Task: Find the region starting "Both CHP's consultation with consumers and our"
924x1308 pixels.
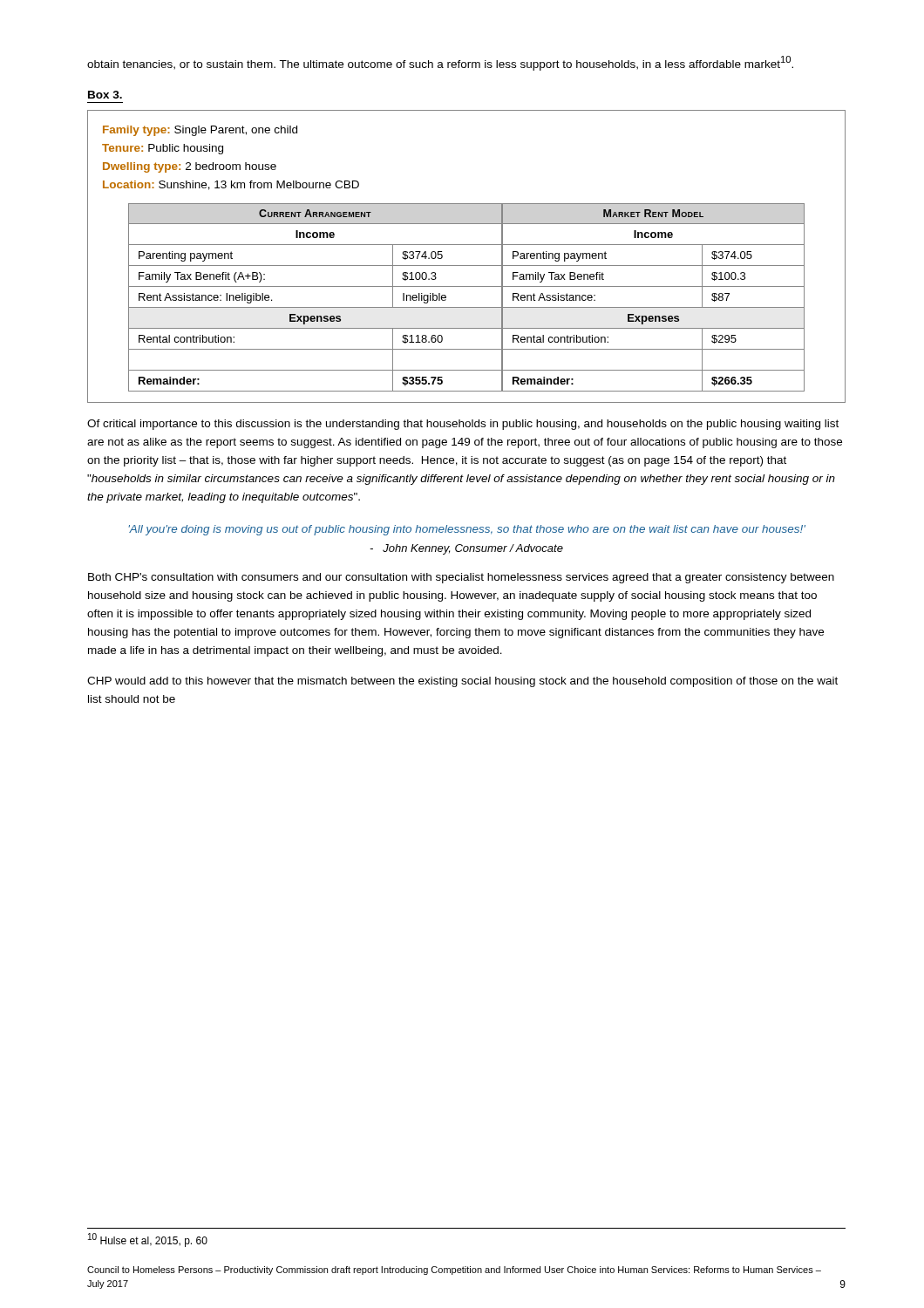Action: click(466, 615)
